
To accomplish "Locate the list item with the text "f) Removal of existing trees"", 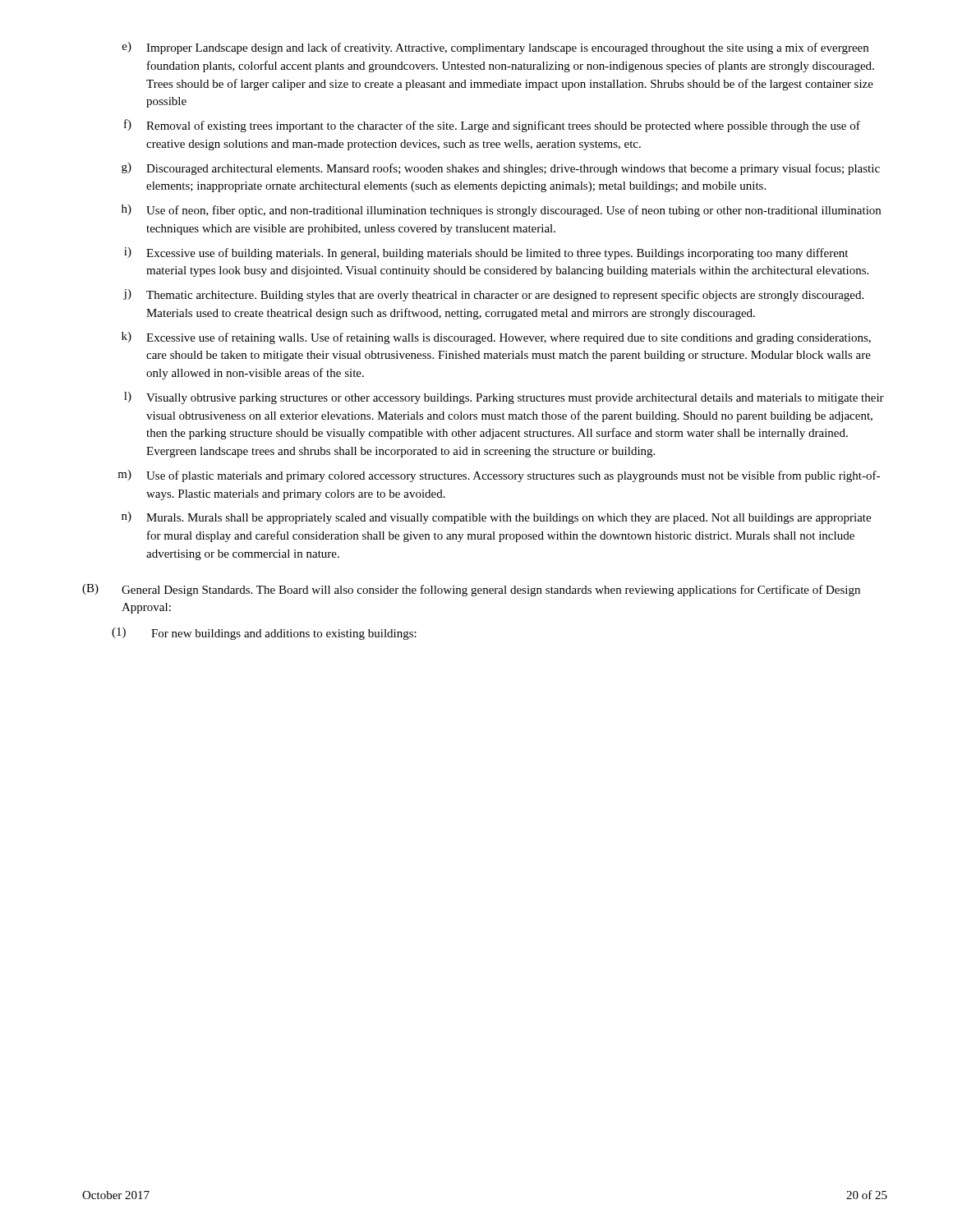I will [x=485, y=135].
